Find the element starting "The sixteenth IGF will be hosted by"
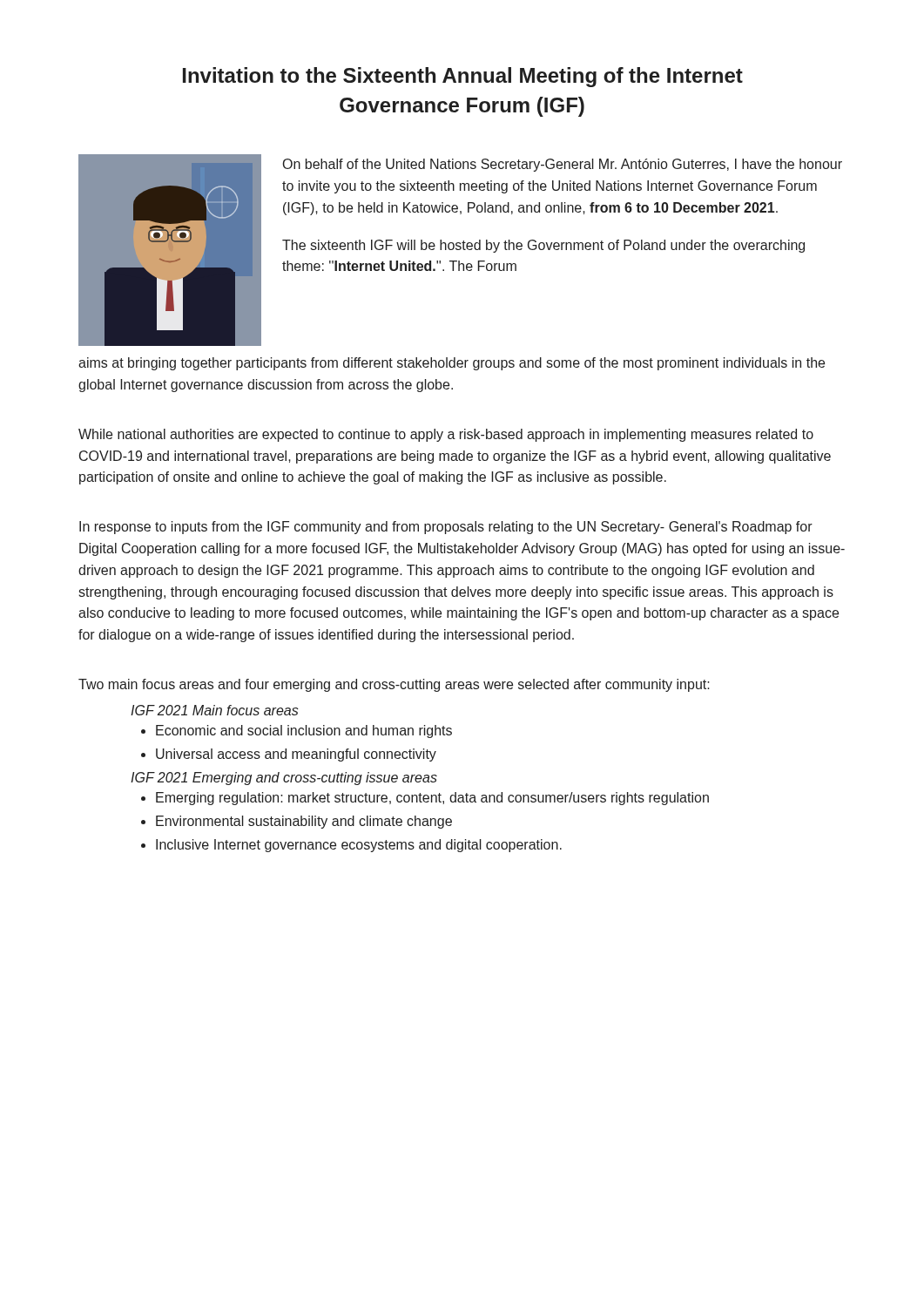The image size is (924, 1307). pyautogui.click(x=544, y=256)
